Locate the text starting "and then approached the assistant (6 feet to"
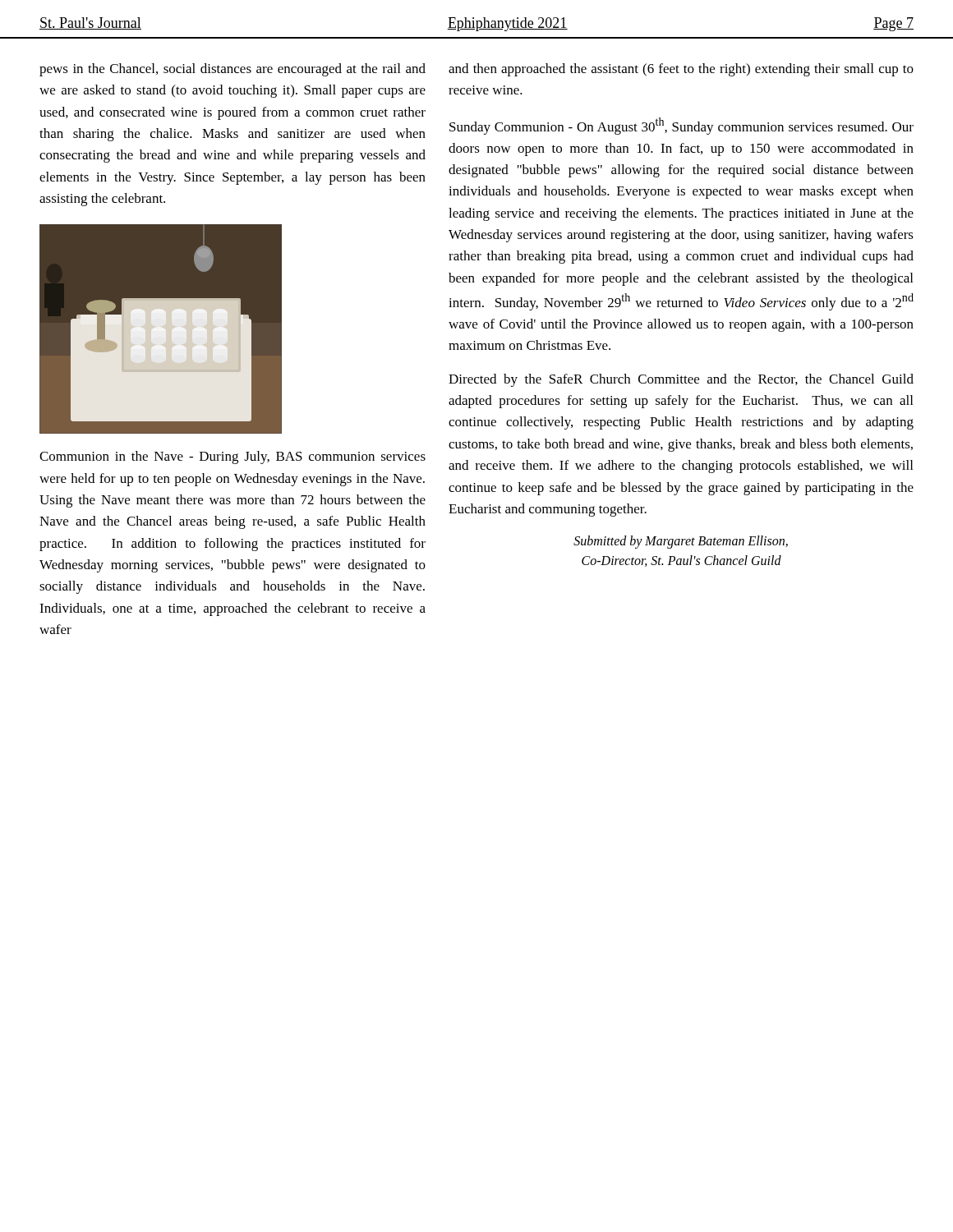The width and height of the screenshot is (953, 1232). pyautogui.click(x=681, y=79)
